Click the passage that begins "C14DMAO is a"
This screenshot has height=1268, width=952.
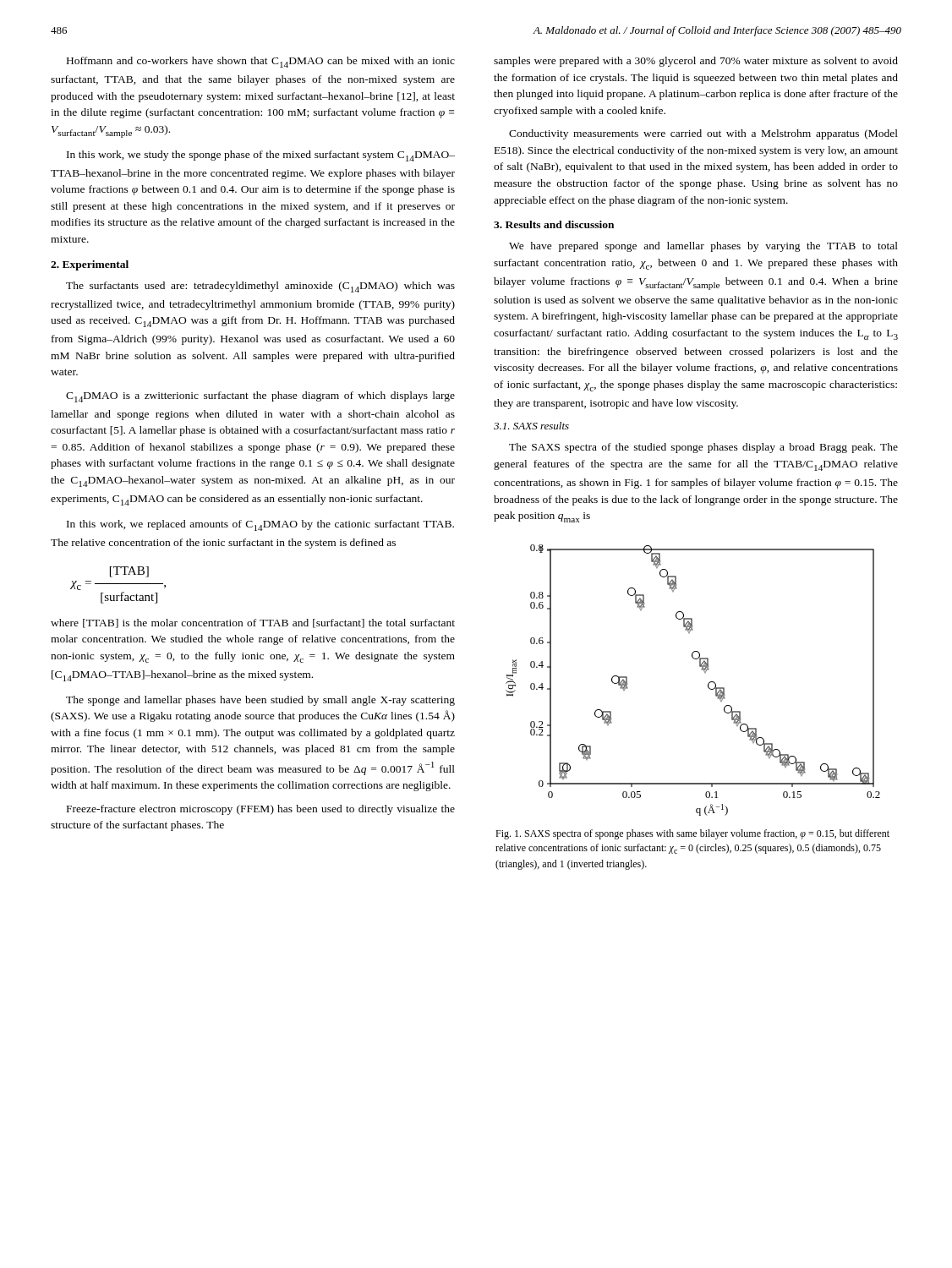coord(253,448)
